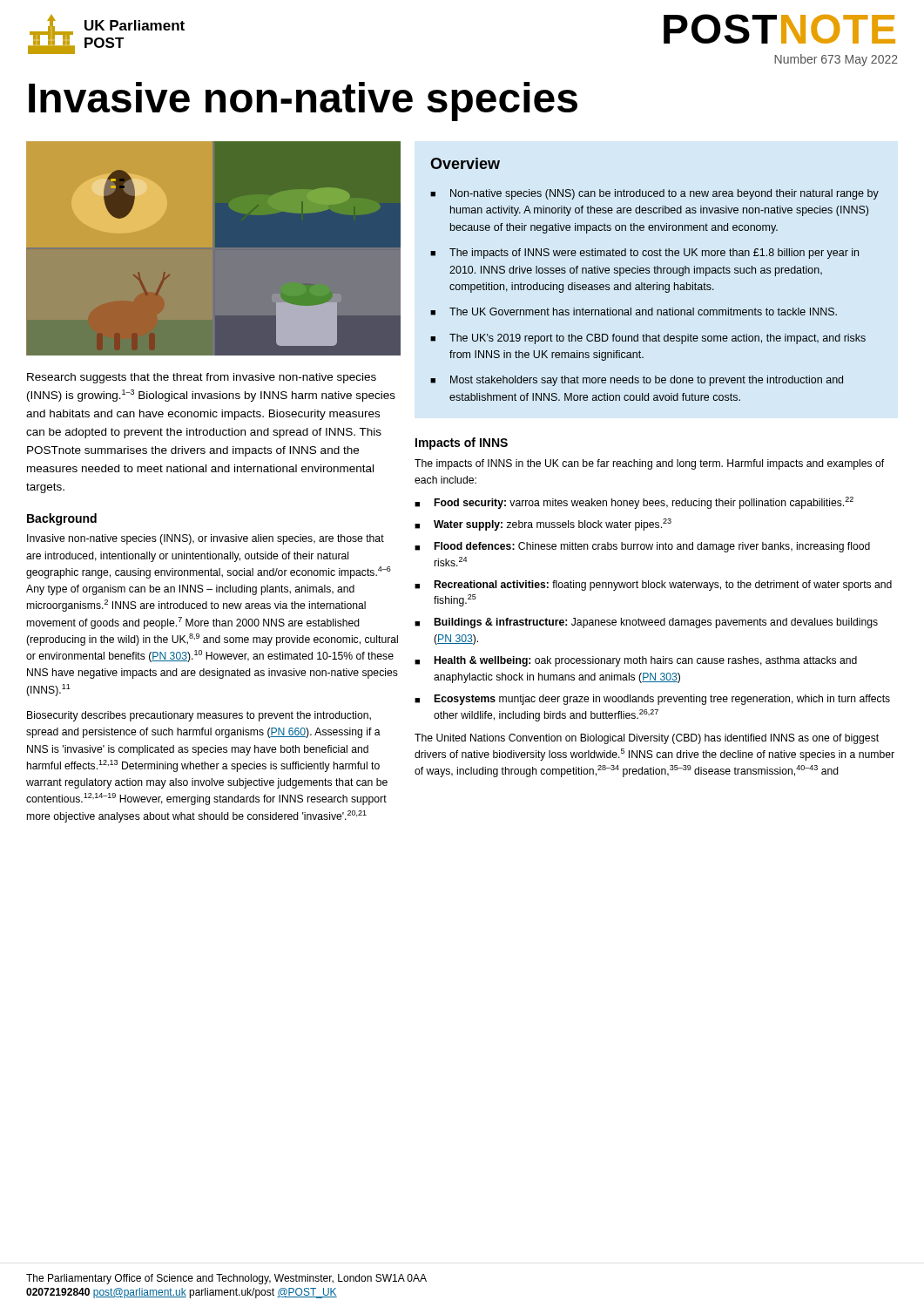
Task: Locate the region starting "■Flood defences: Chinese mitten crabs burrow into"
Action: [x=642, y=554]
